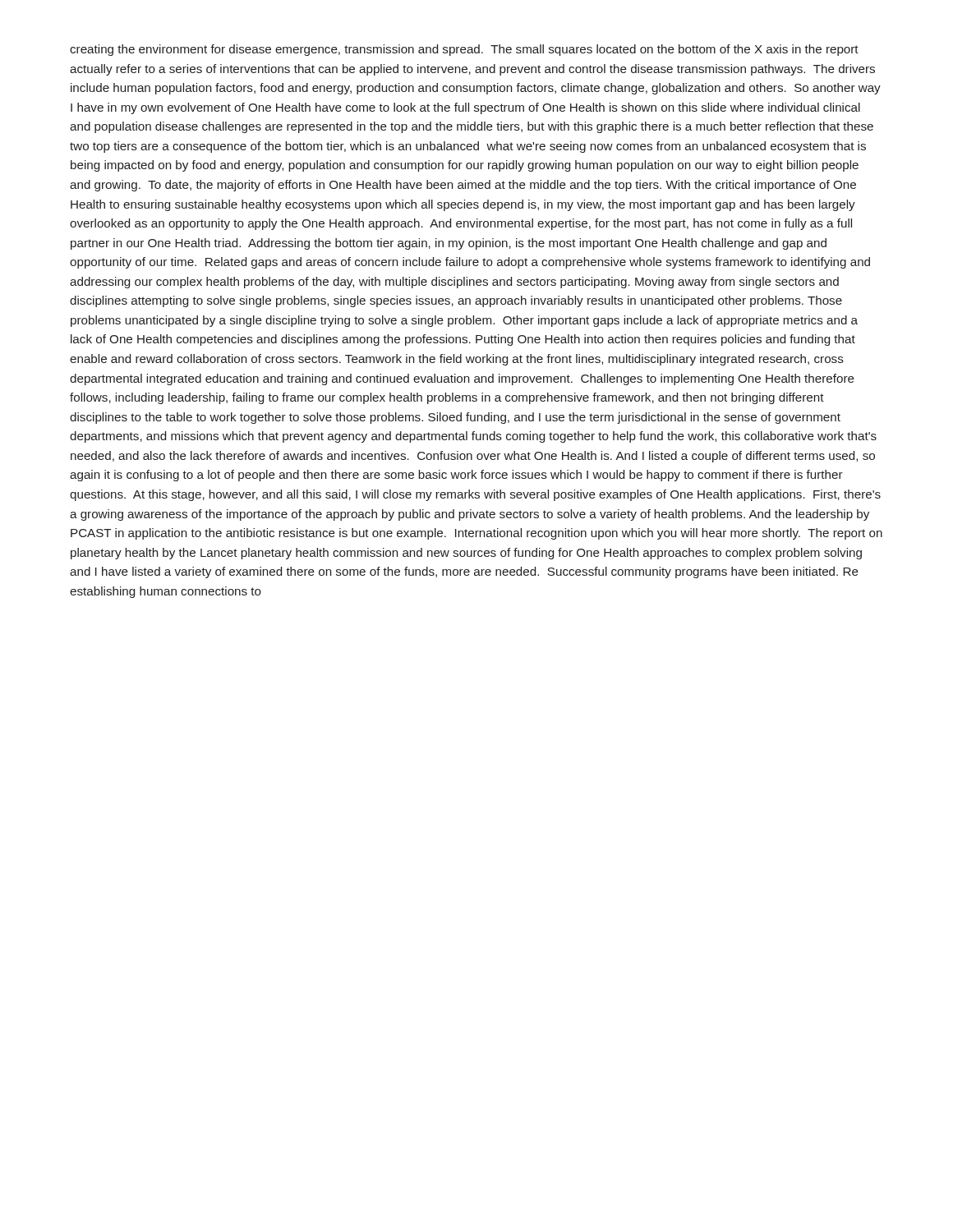Click on the text block that says "creating the environment for disease emergence,"
Viewport: 953px width, 1232px height.
476,320
